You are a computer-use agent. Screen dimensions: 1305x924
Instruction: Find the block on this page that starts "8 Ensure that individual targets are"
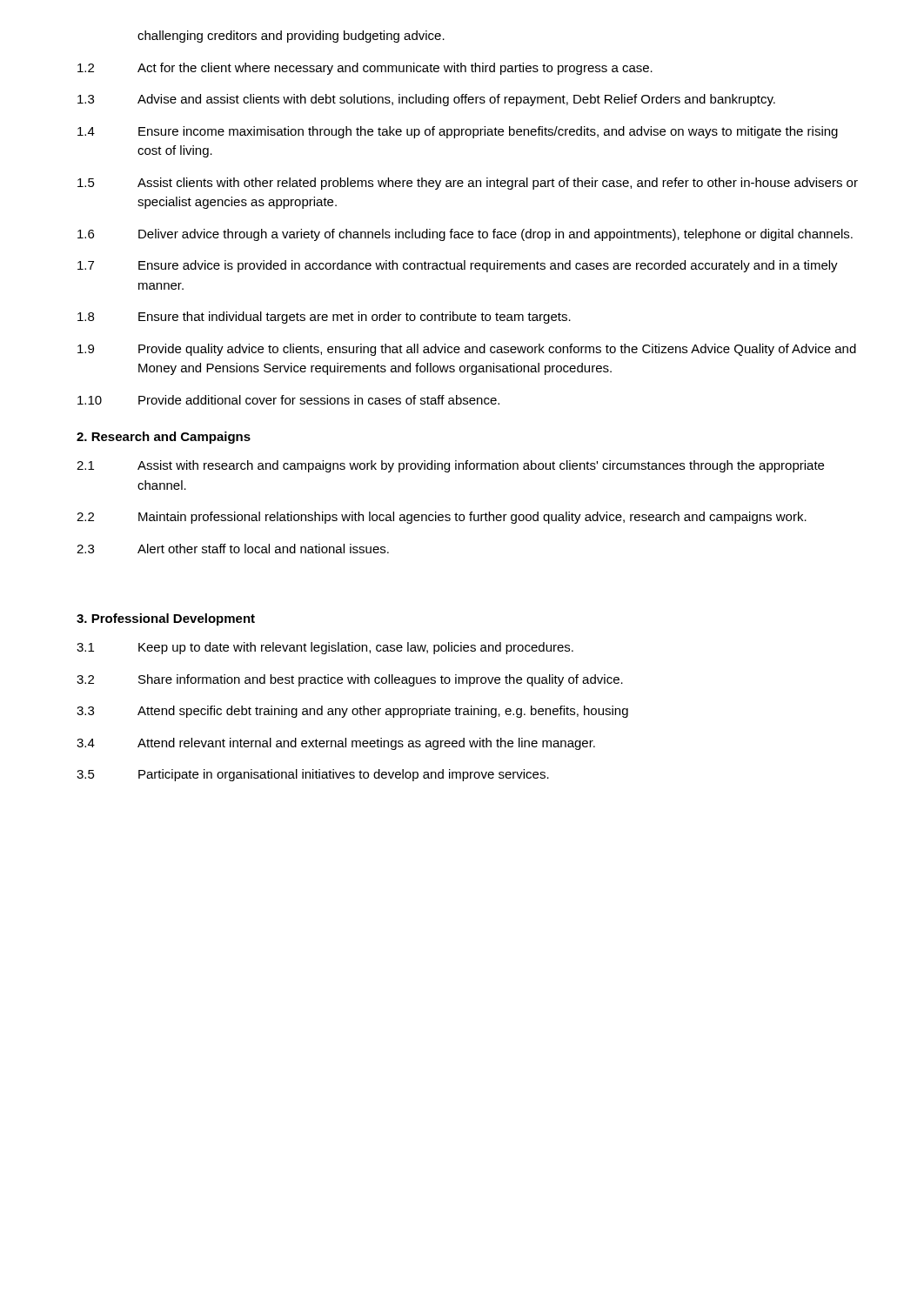[x=470, y=317]
